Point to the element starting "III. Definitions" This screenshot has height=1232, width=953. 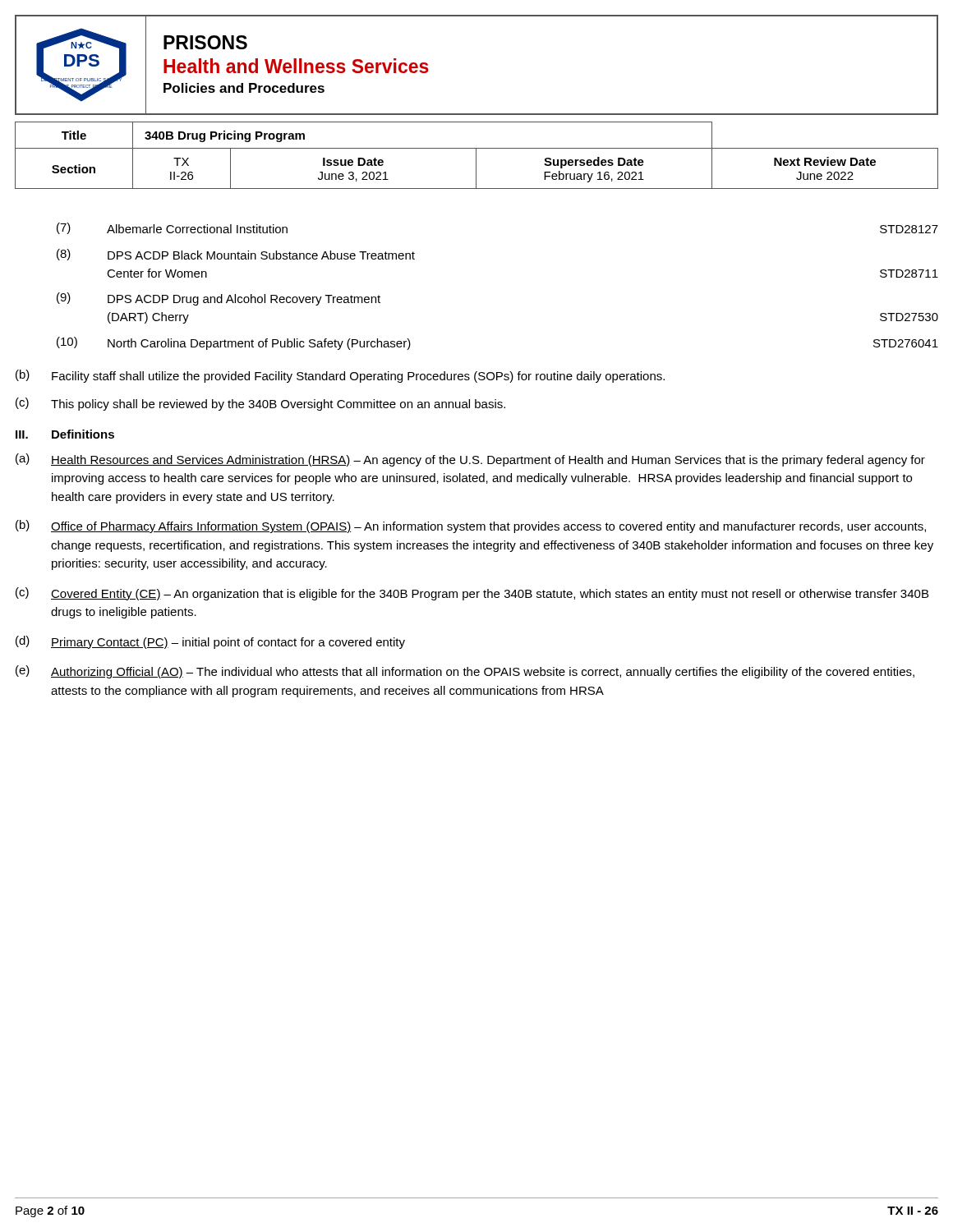65,434
